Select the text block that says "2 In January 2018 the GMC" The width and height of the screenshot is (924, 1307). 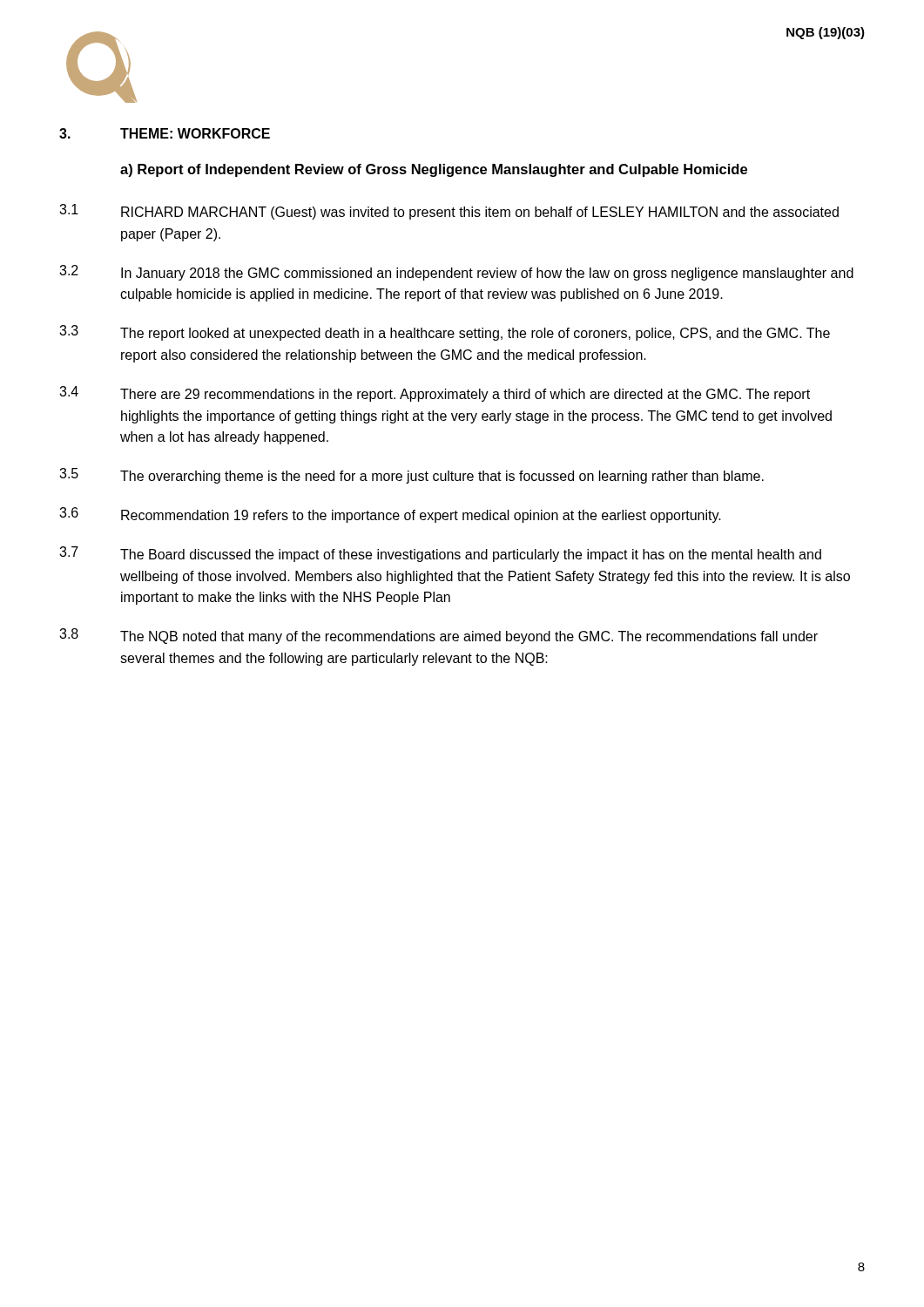(x=462, y=284)
